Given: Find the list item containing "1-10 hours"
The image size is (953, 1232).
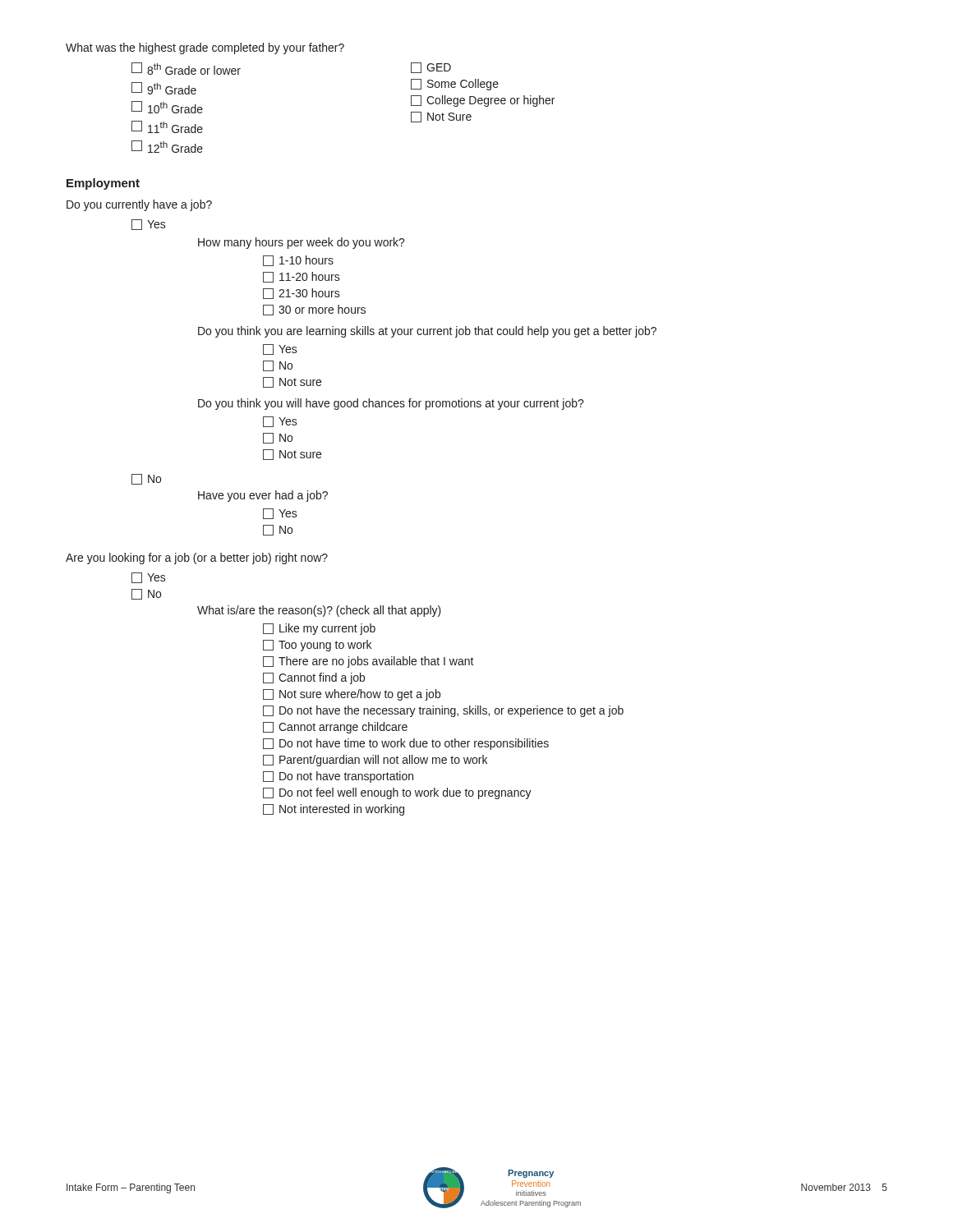Looking at the screenshot, I should tap(298, 261).
